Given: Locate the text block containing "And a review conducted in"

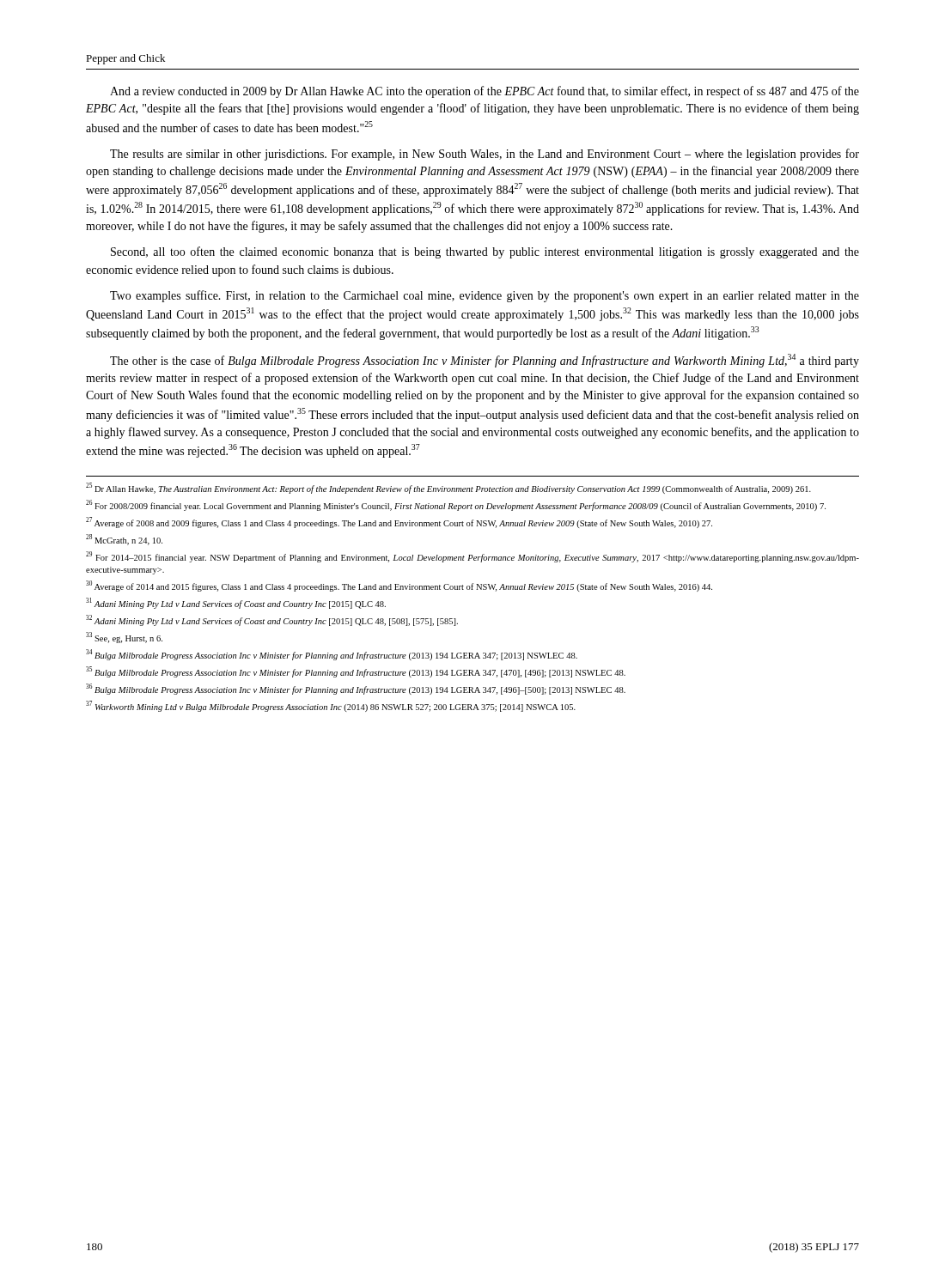Looking at the screenshot, I should 472,110.
